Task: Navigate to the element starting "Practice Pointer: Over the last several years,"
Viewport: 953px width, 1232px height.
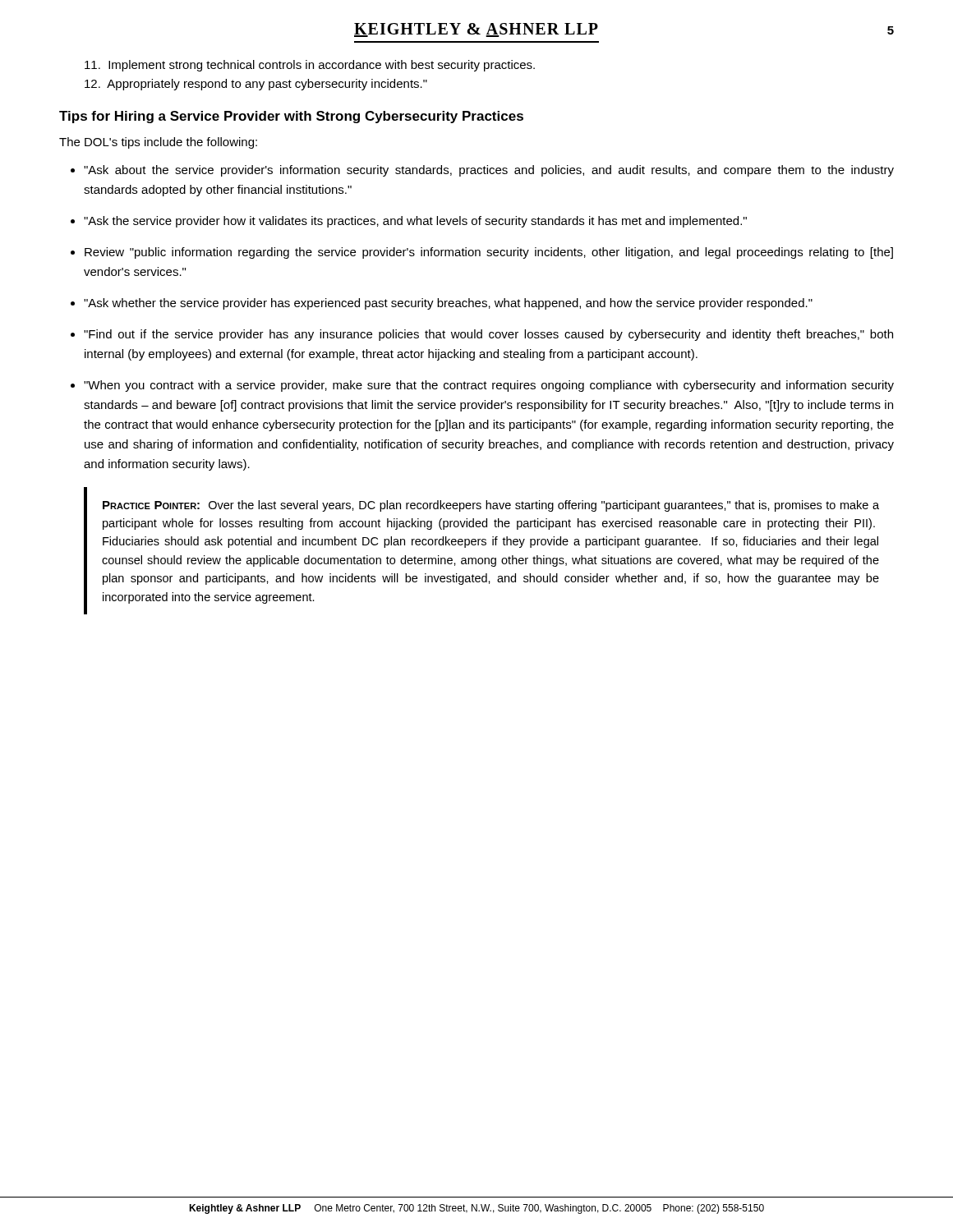Action: coord(490,550)
